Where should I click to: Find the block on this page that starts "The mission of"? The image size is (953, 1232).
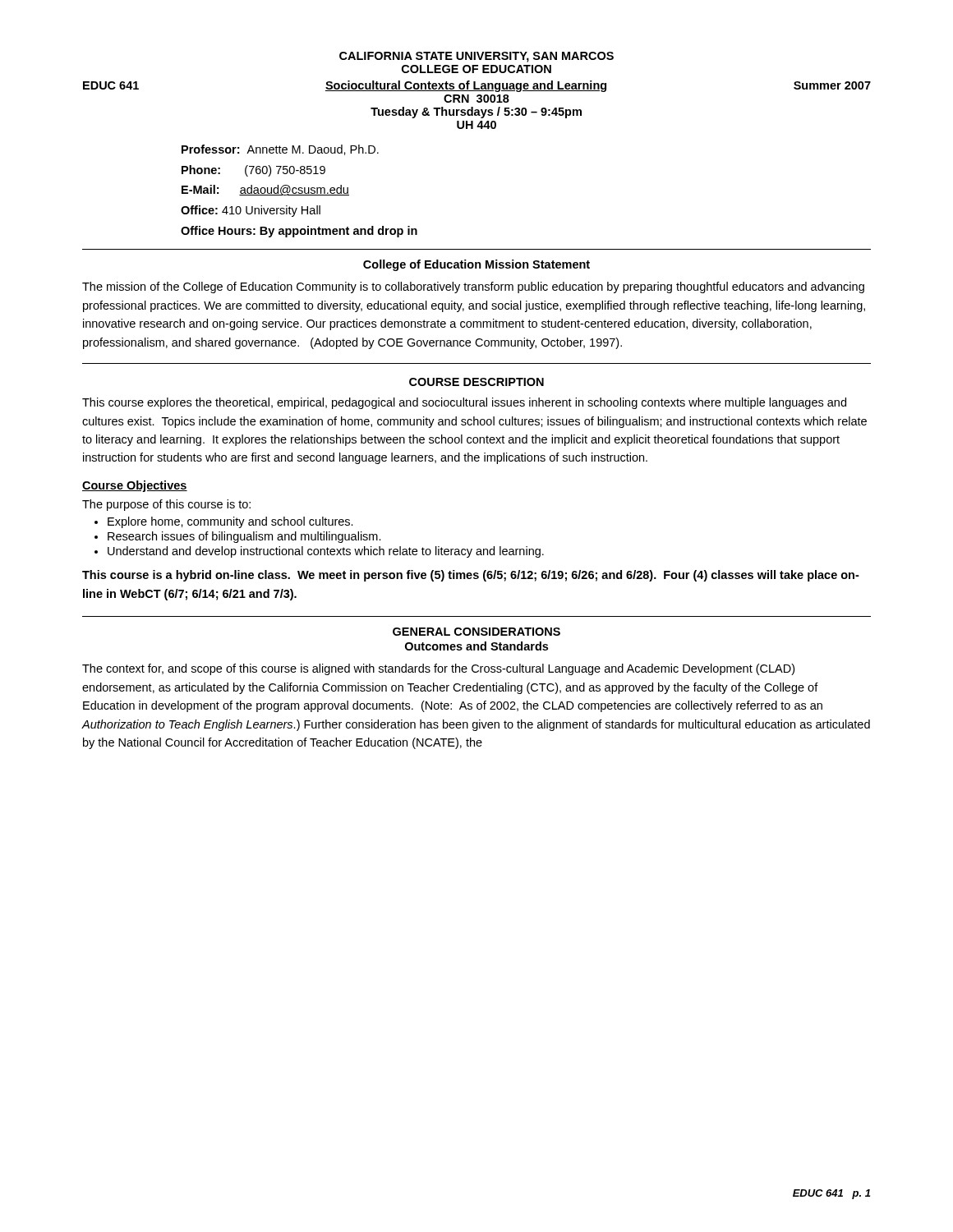click(474, 315)
